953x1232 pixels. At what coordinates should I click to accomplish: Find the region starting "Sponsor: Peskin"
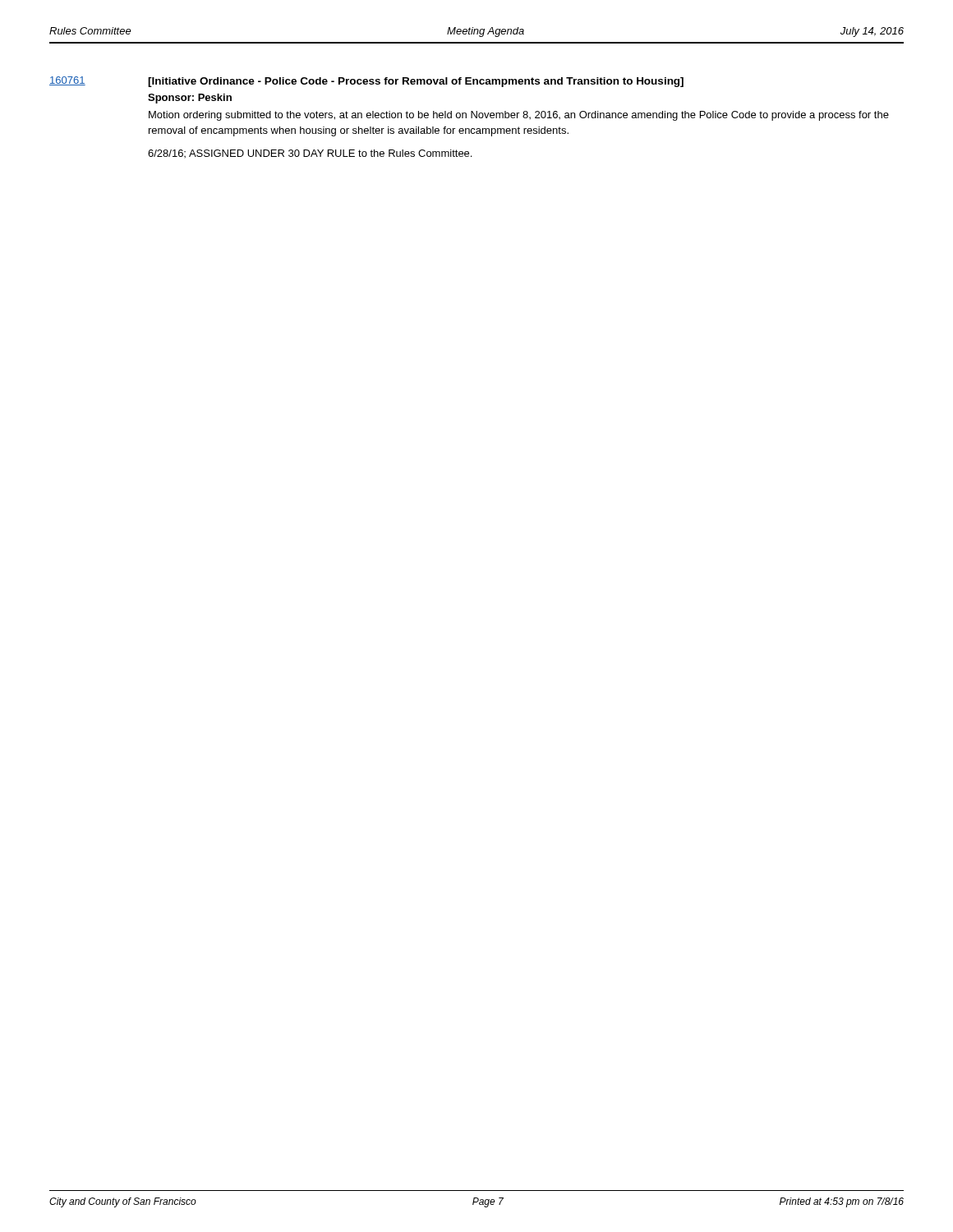point(190,97)
